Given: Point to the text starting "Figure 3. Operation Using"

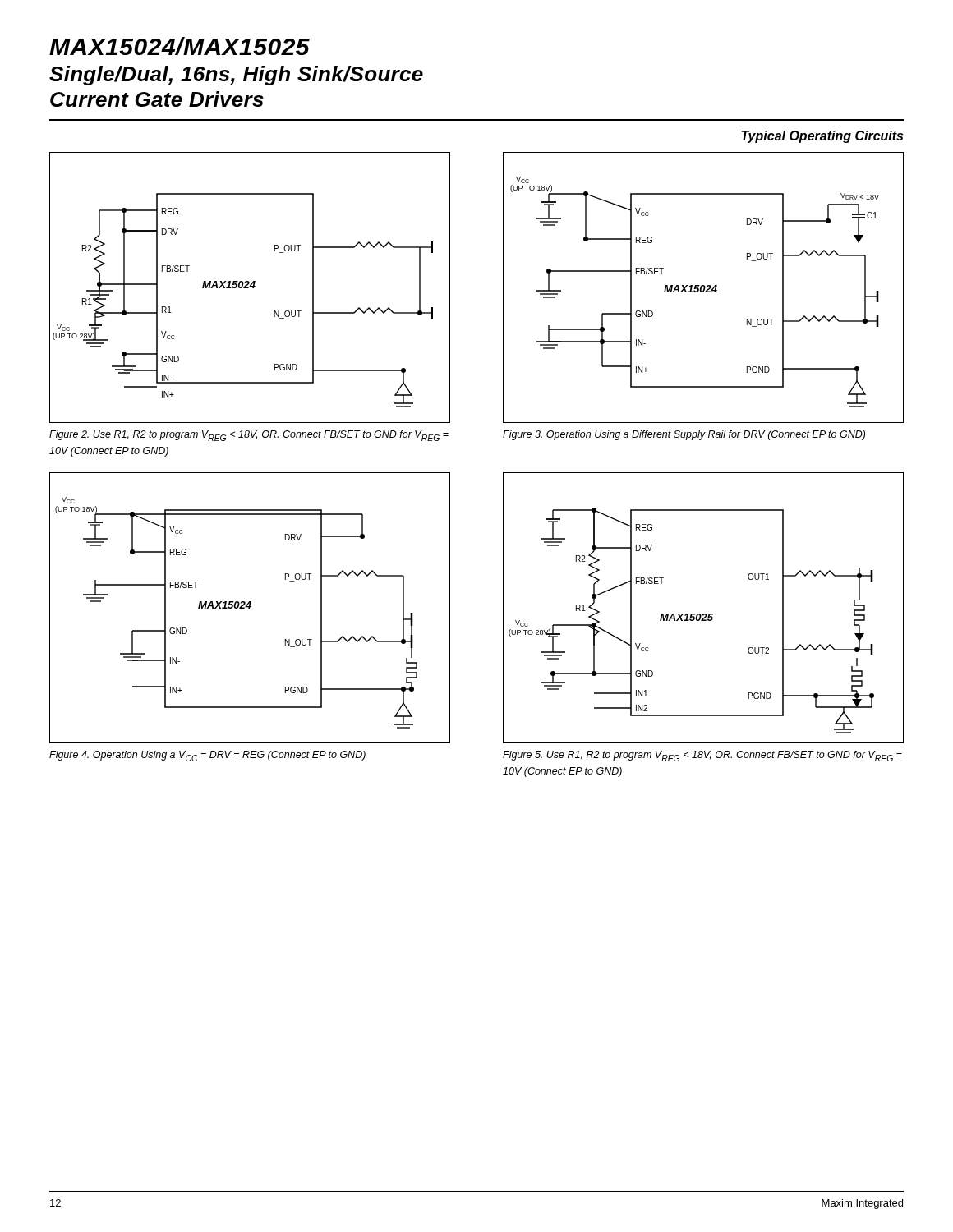Looking at the screenshot, I should [x=684, y=435].
